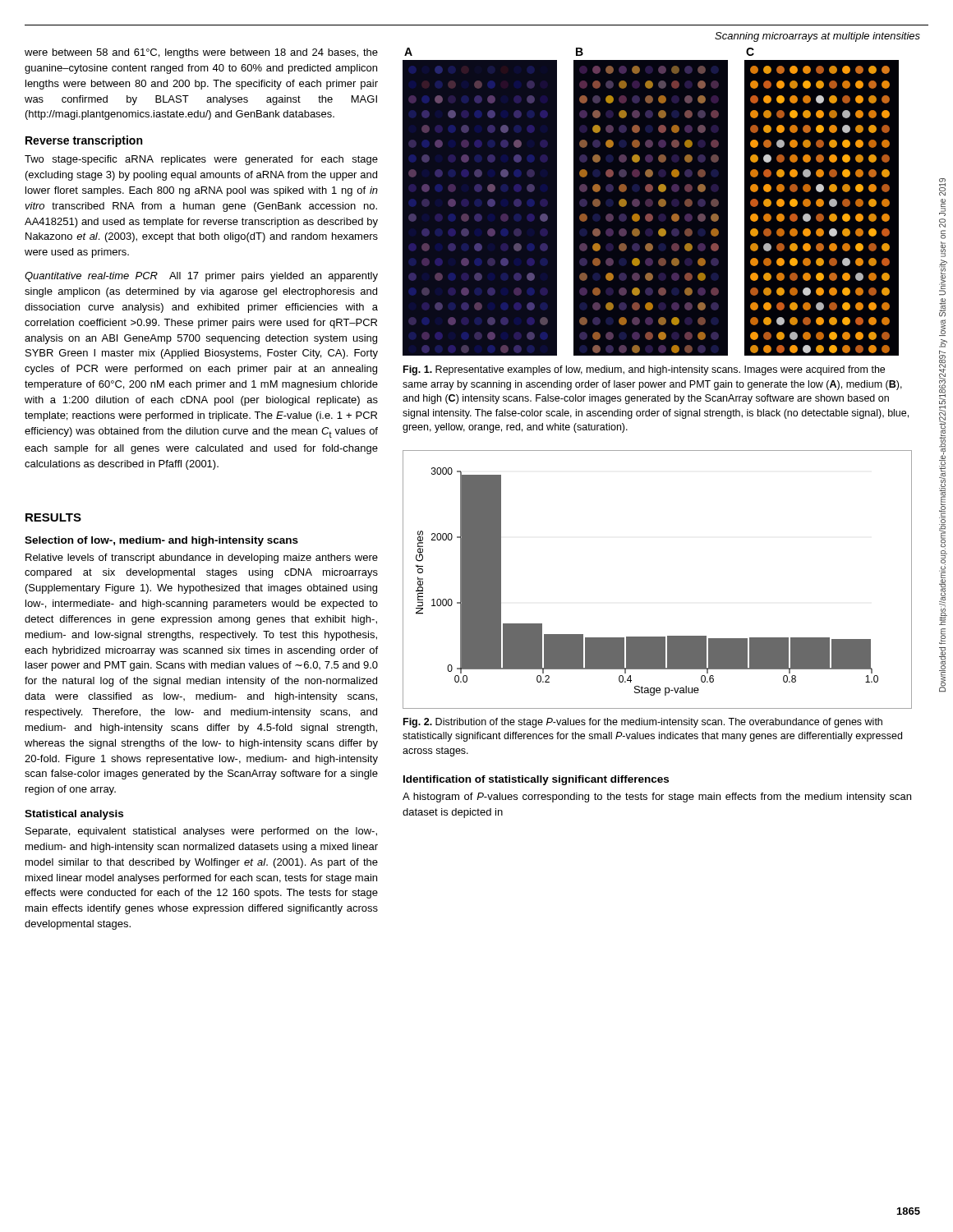Viewport: 953px width, 1232px height.
Task: Click the caption that begins "Fig. 2. Distribution of the"
Action: 653,736
